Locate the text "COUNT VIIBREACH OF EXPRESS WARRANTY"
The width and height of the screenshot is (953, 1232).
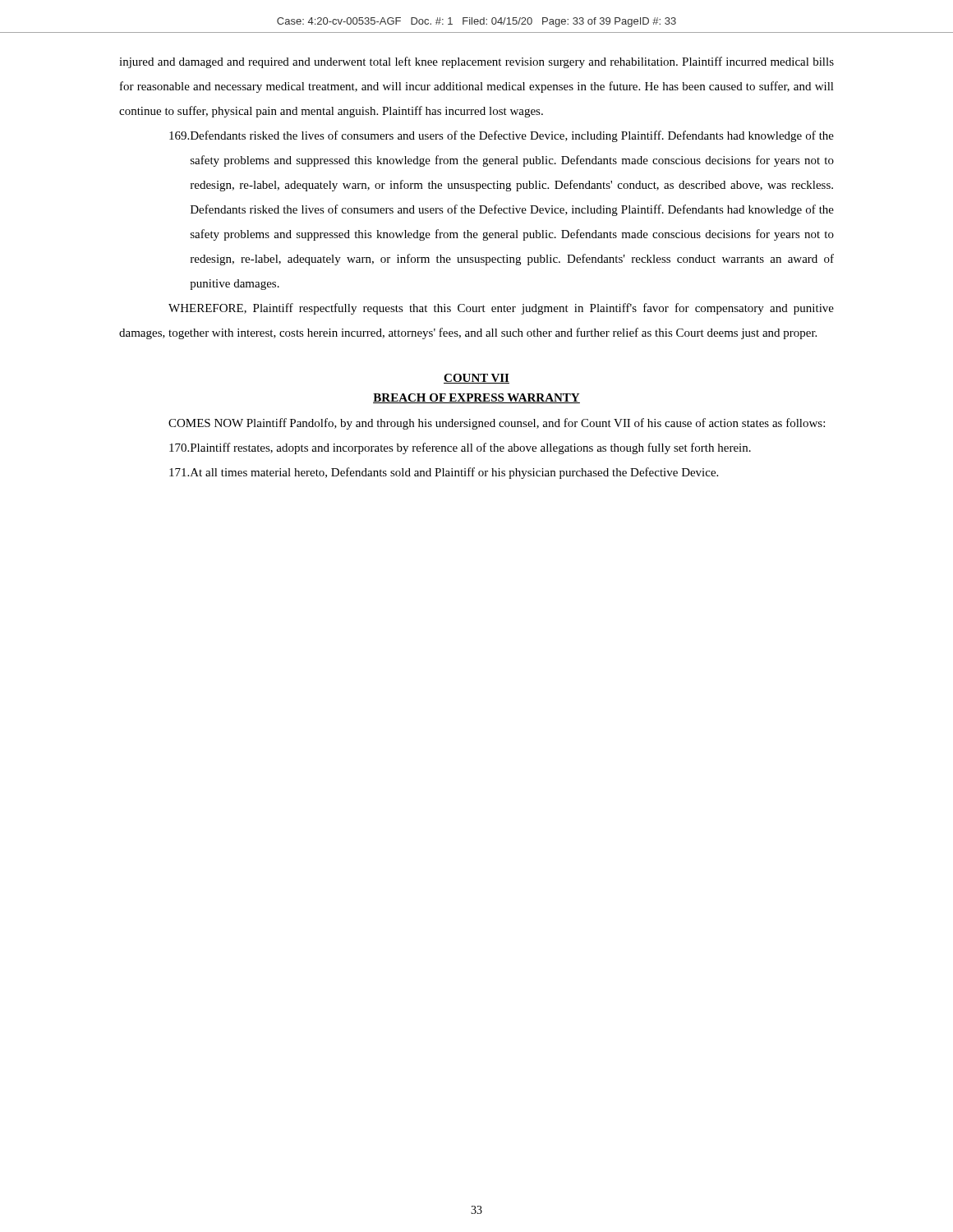coord(476,388)
